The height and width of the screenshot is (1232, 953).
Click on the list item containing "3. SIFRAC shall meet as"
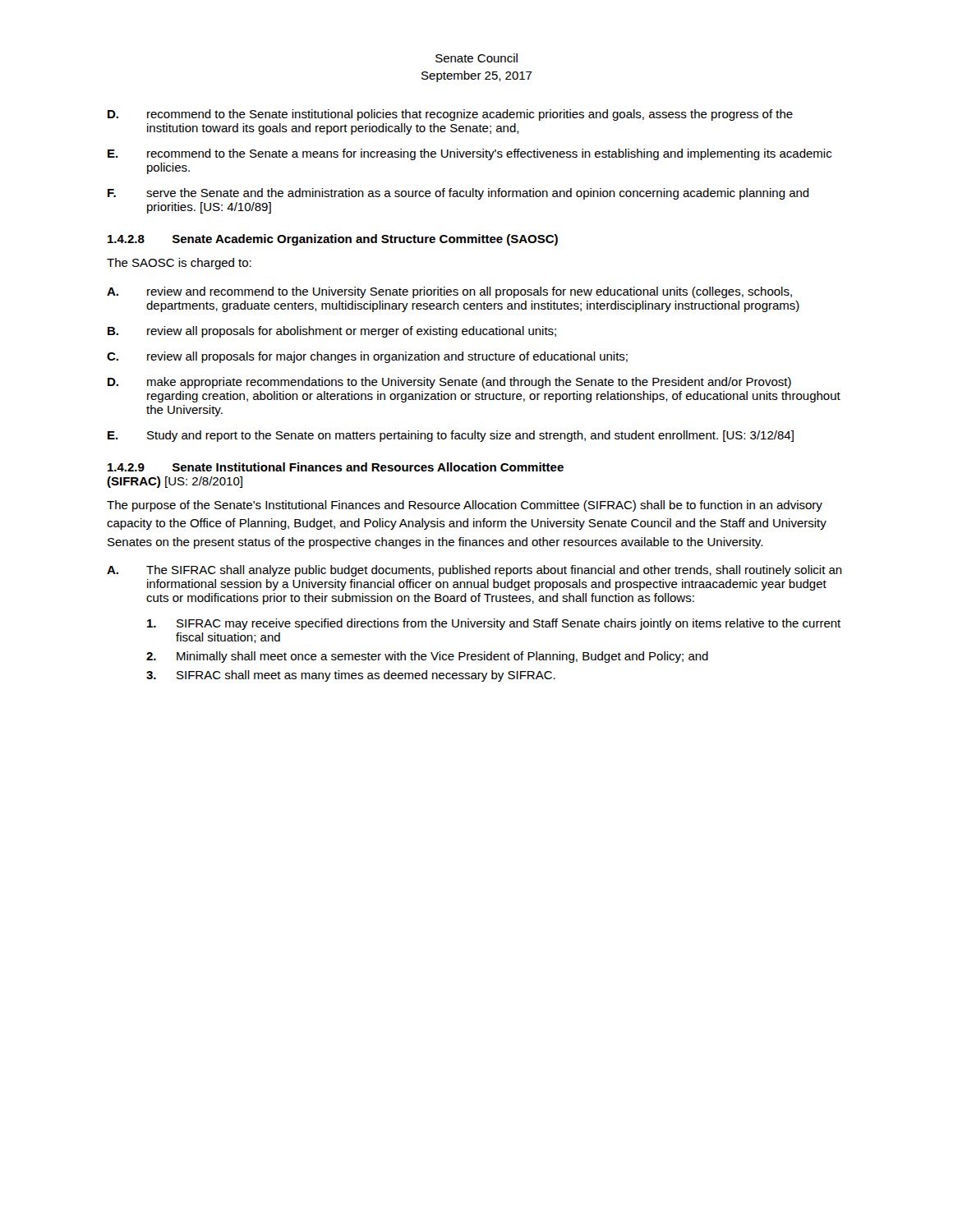click(x=496, y=675)
